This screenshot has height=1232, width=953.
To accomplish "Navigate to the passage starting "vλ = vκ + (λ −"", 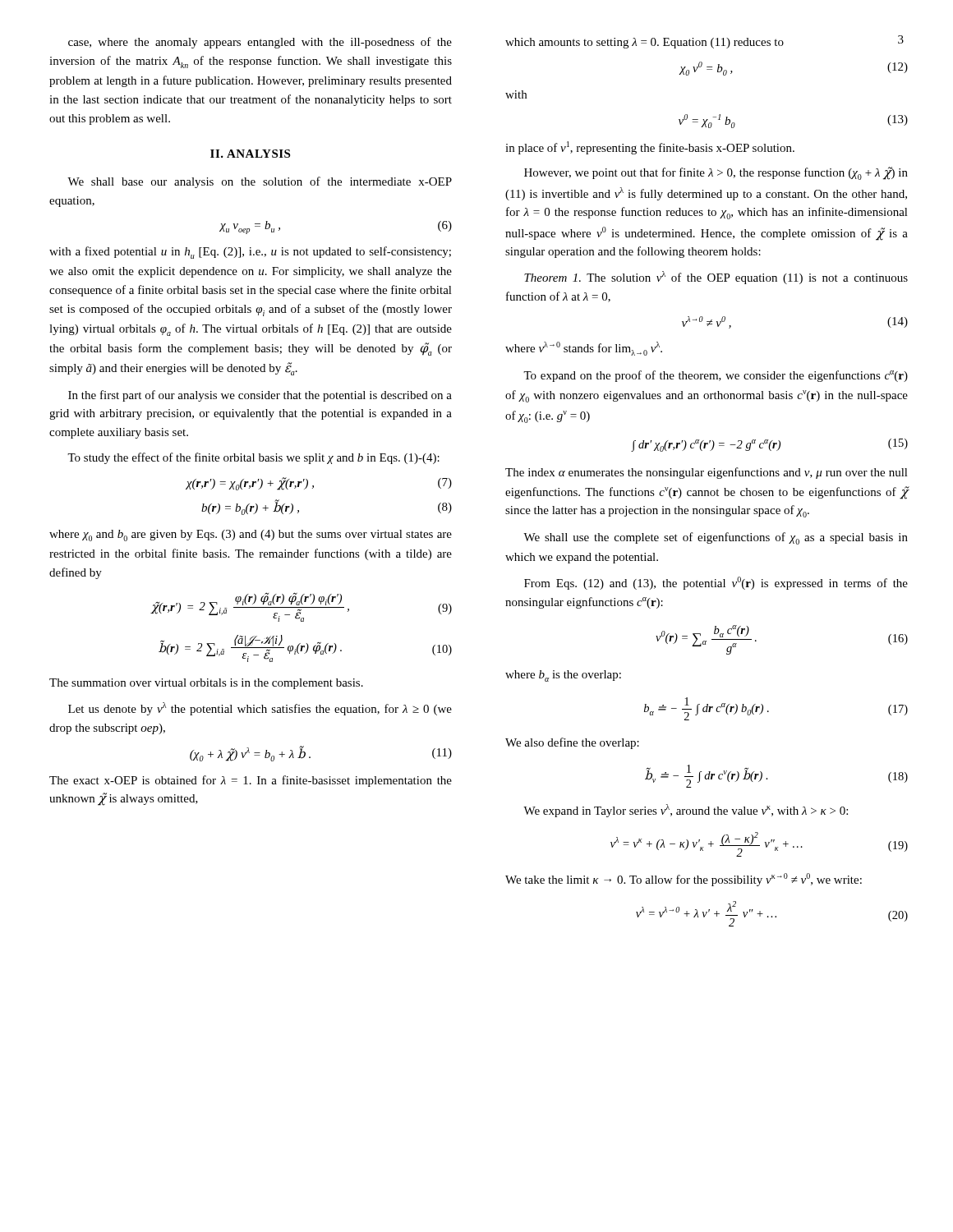I will point(759,845).
